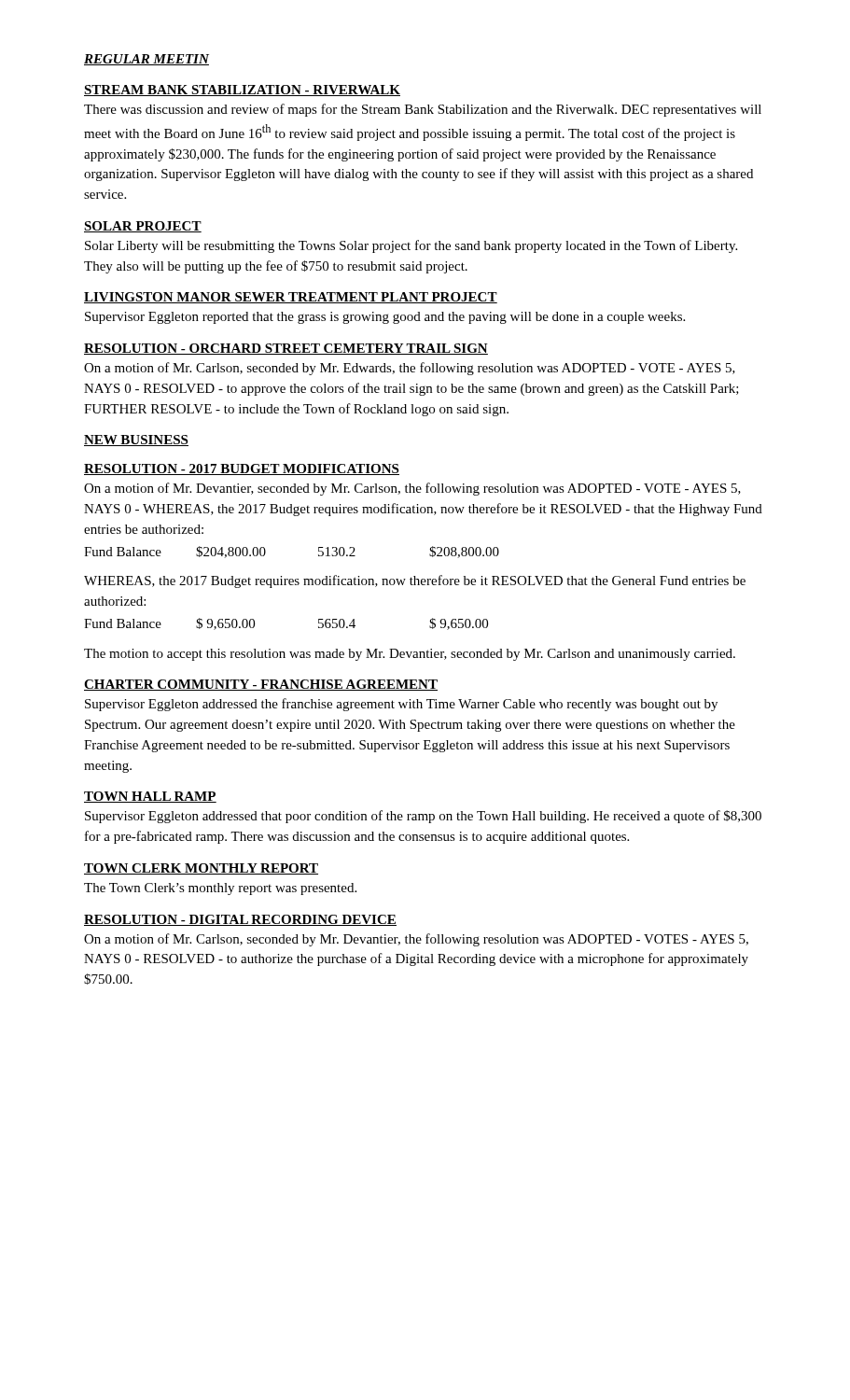The width and height of the screenshot is (850, 1400).
Task: Click the section header that begins "STREAM BANK STABILIZATION -"
Action: (x=242, y=91)
